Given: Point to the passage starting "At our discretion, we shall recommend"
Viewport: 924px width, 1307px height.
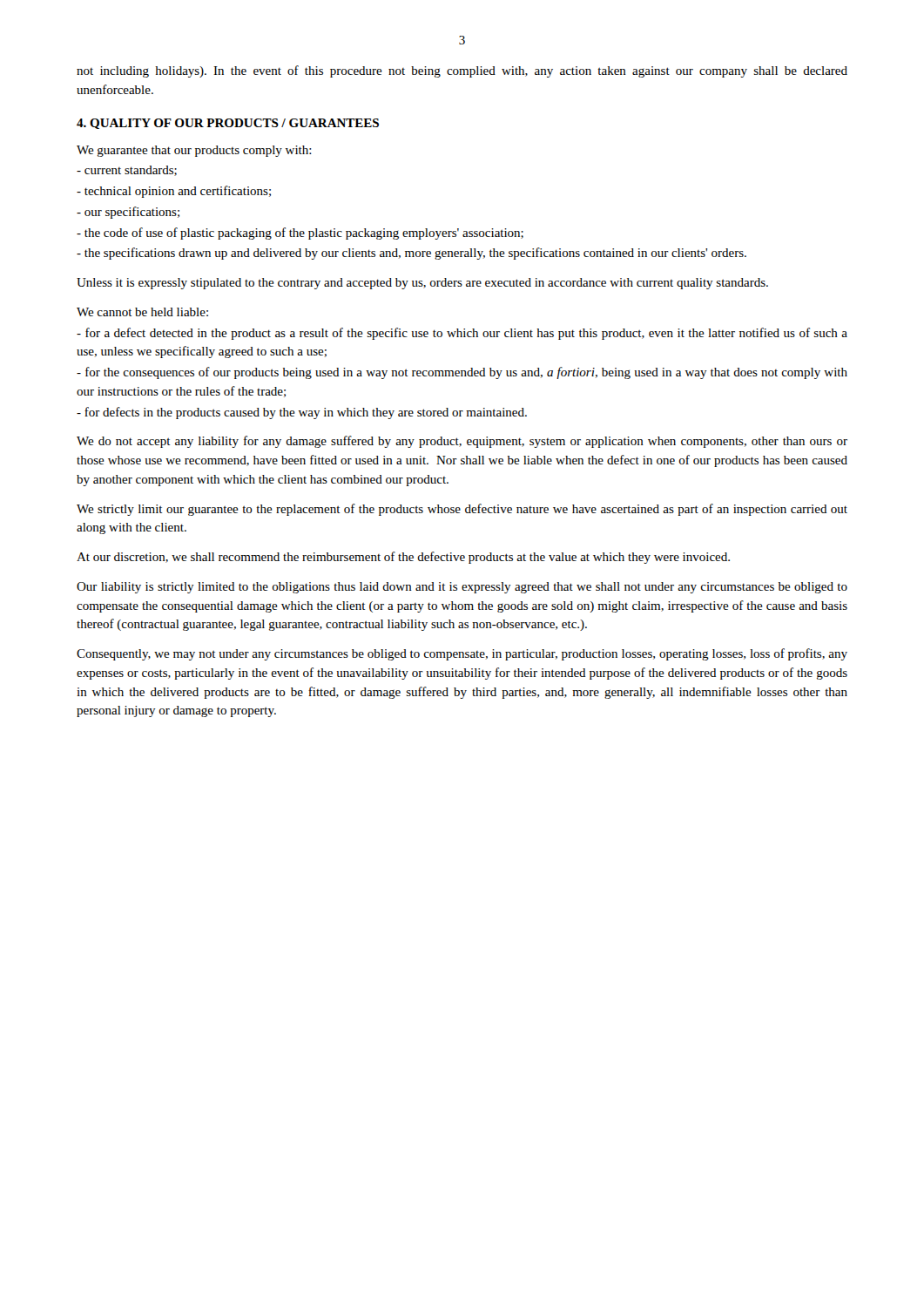Looking at the screenshot, I should 404,557.
